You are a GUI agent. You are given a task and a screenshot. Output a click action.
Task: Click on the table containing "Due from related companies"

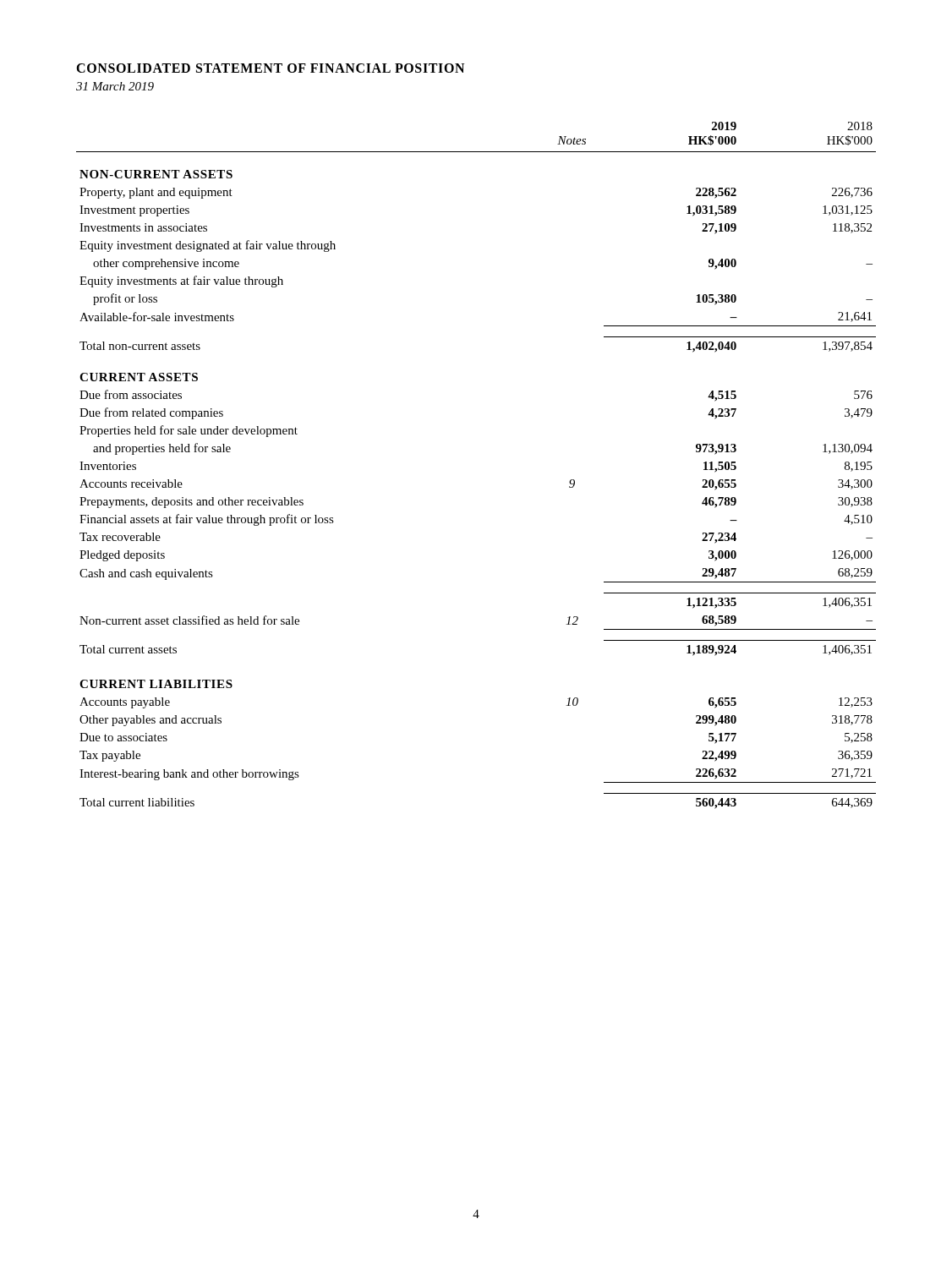click(x=476, y=465)
